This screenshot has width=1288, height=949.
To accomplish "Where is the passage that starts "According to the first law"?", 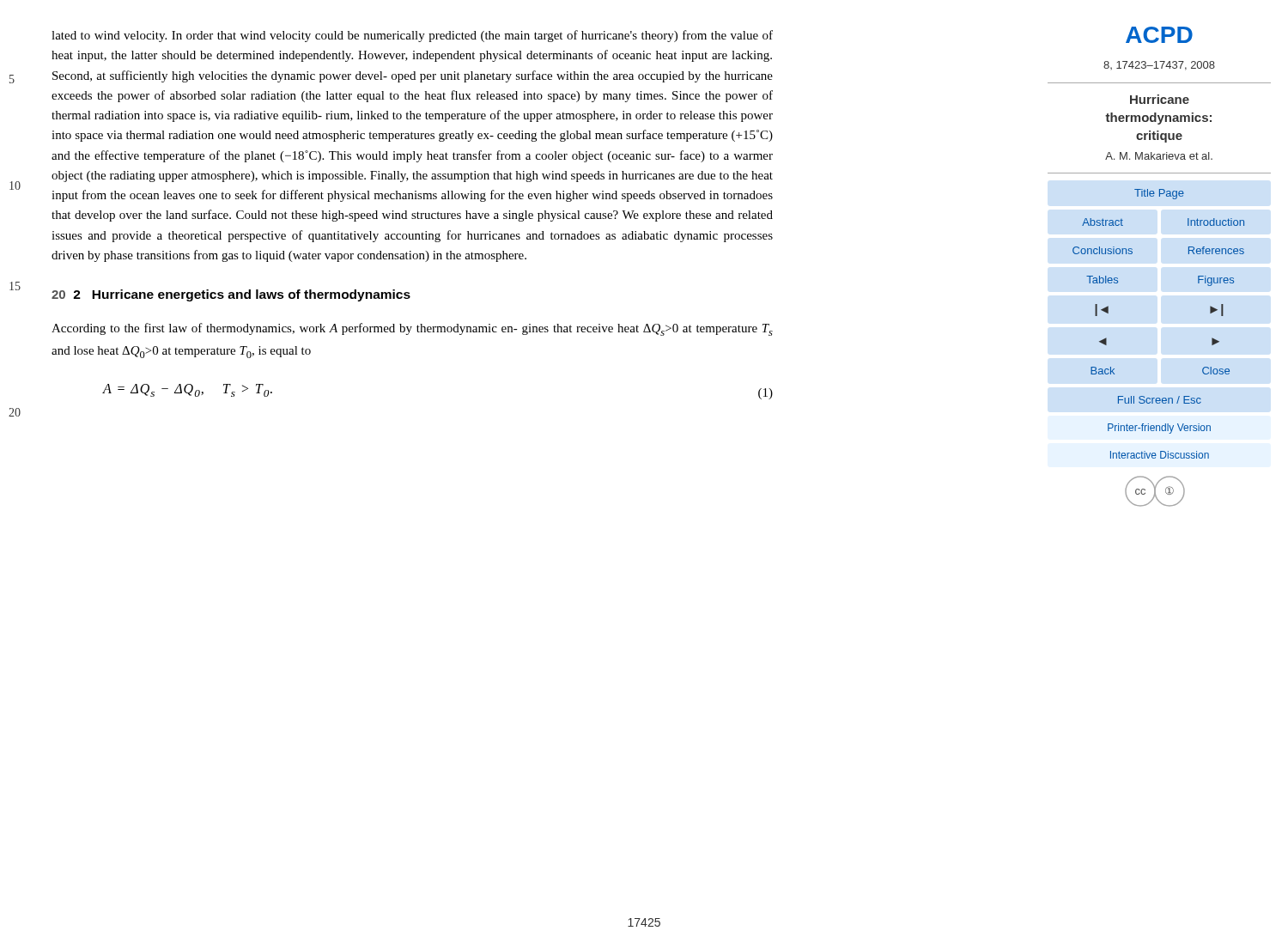I will click(412, 341).
